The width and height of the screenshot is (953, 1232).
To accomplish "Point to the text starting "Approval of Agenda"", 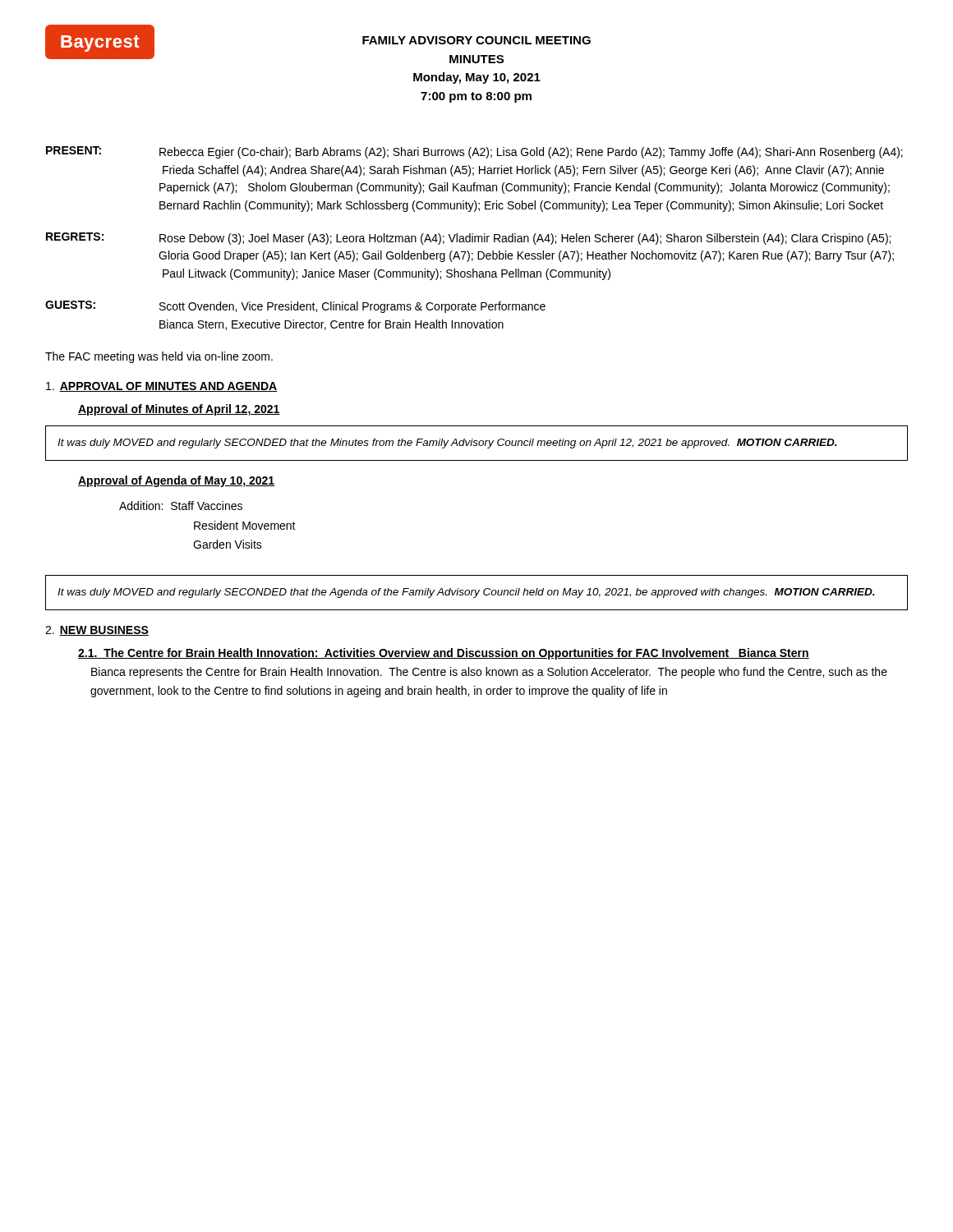I will (176, 480).
